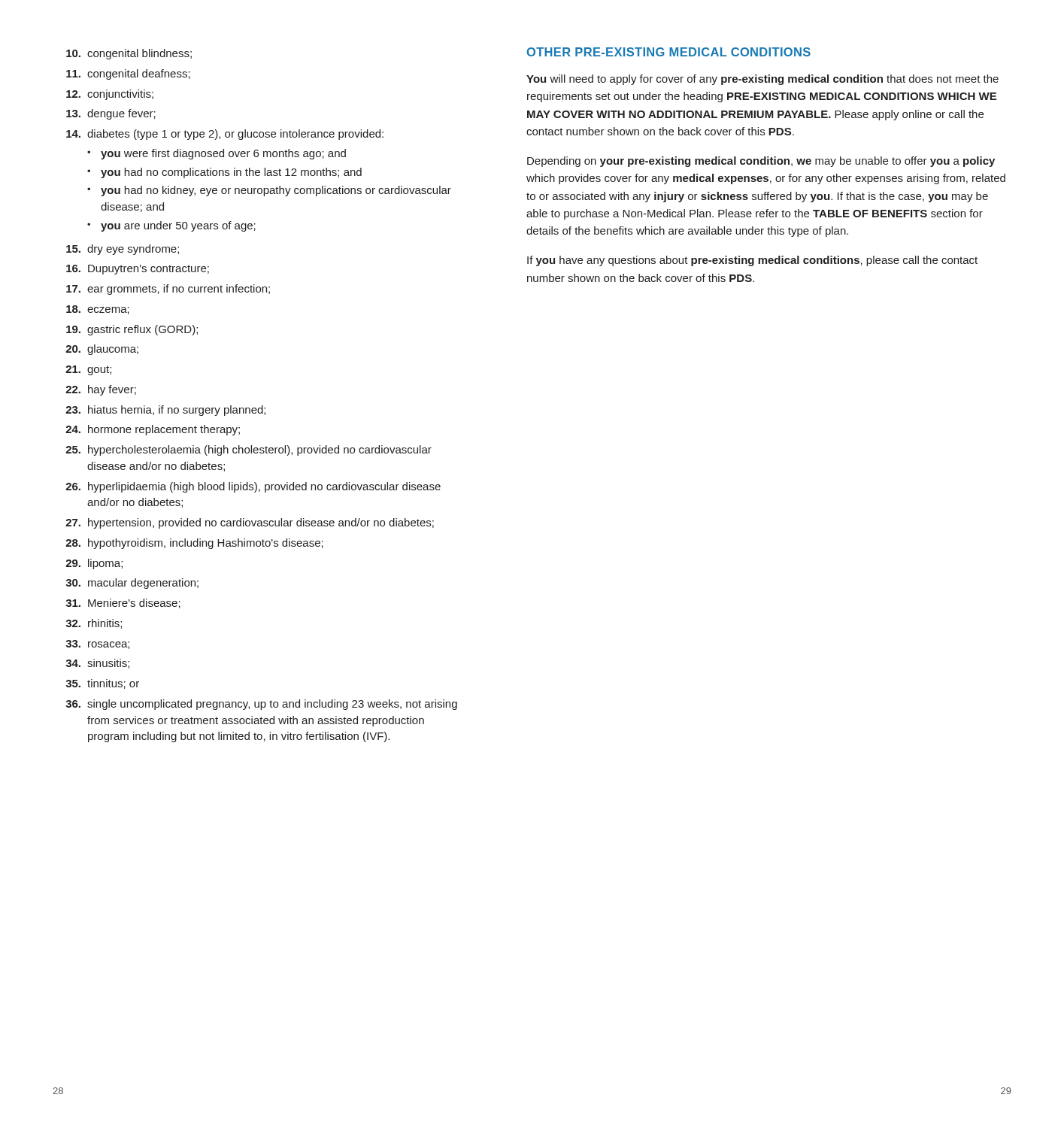Locate the element starting "25. hypercholesterolaemia (high"
This screenshot has width=1064, height=1128.
click(256, 458)
